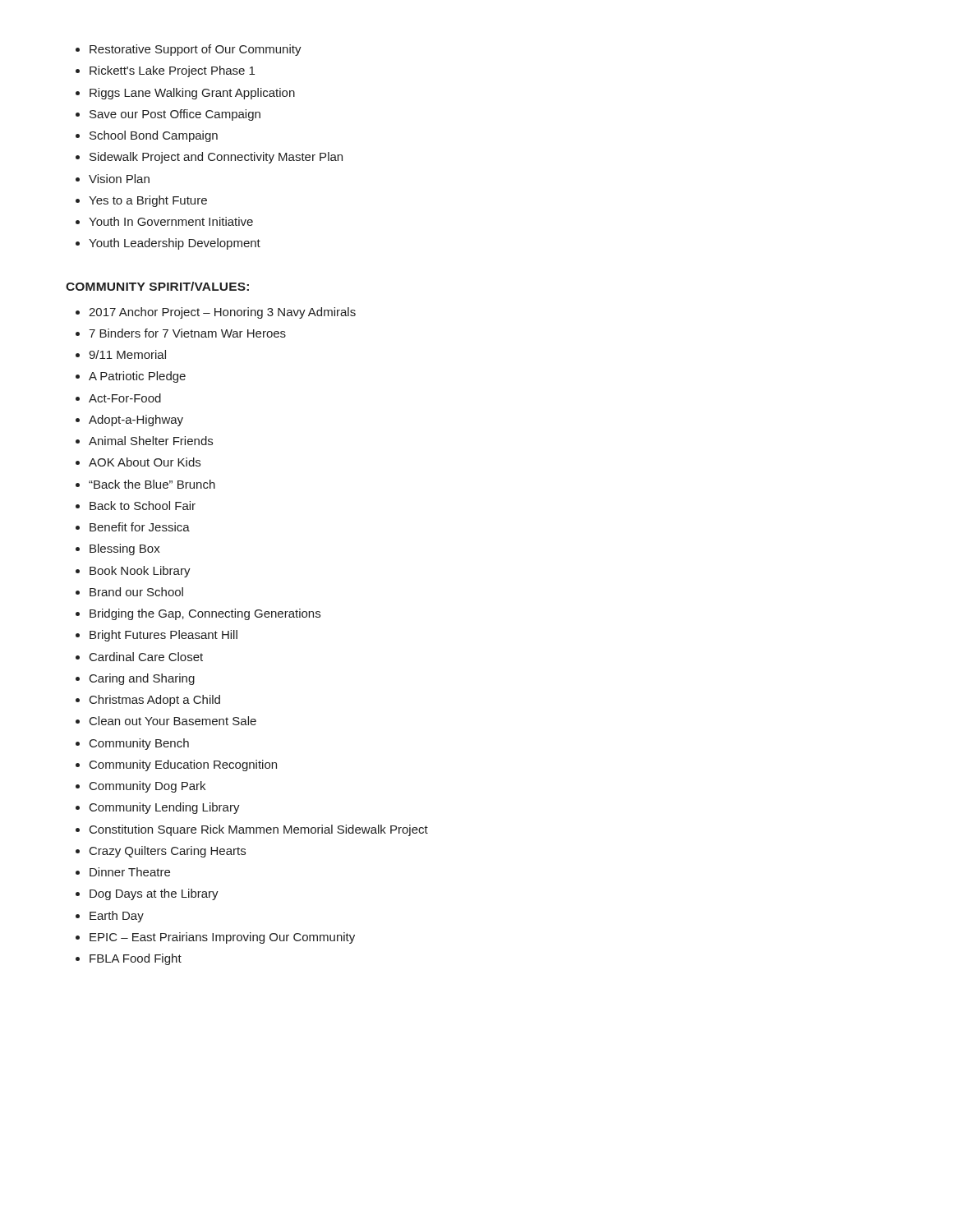Image resolution: width=953 pixels, height=1232 pixels.
Task: Locate the text "AOK About Our Kids"
Action: pos(145,462)
